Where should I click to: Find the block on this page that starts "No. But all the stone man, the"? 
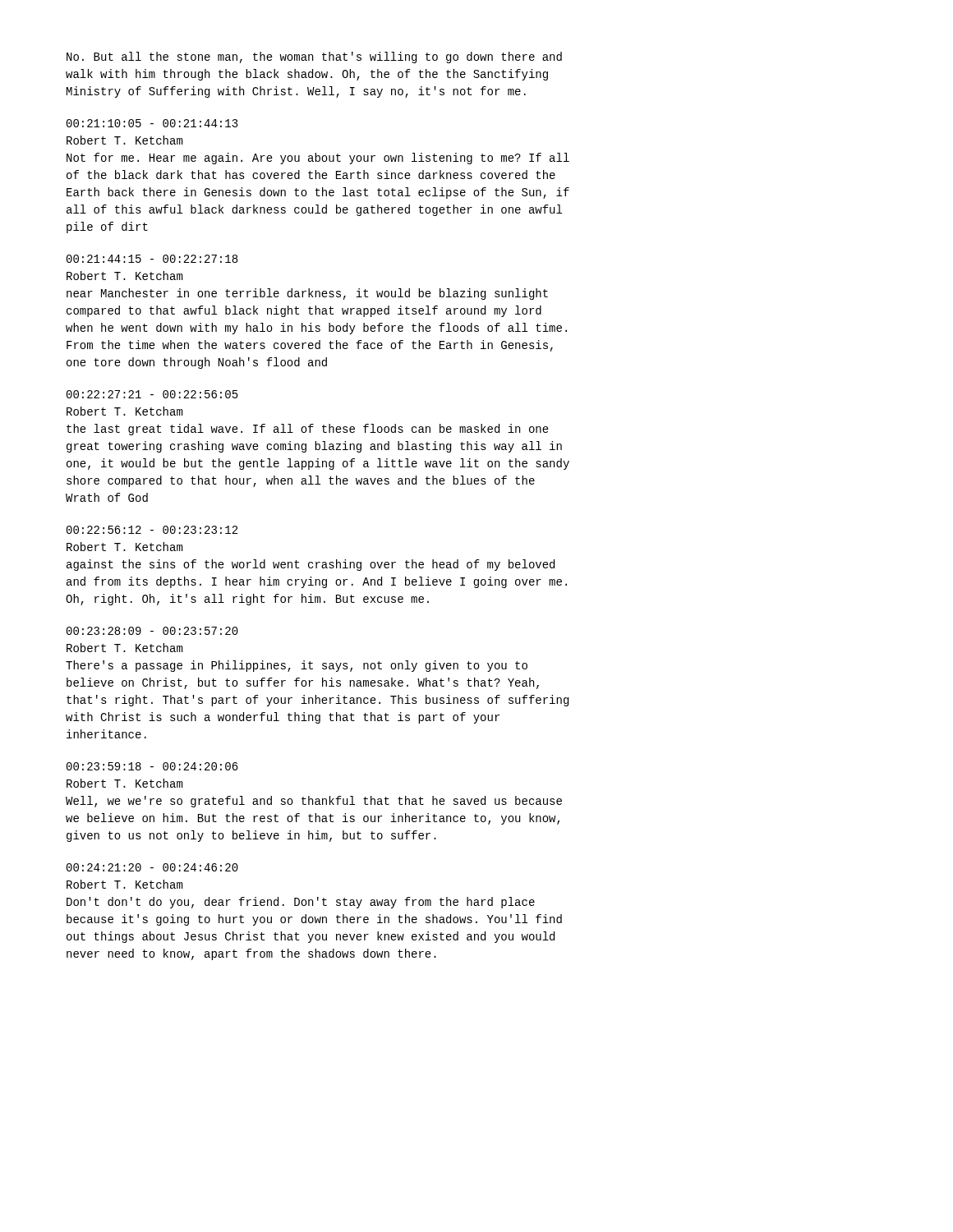476,75
